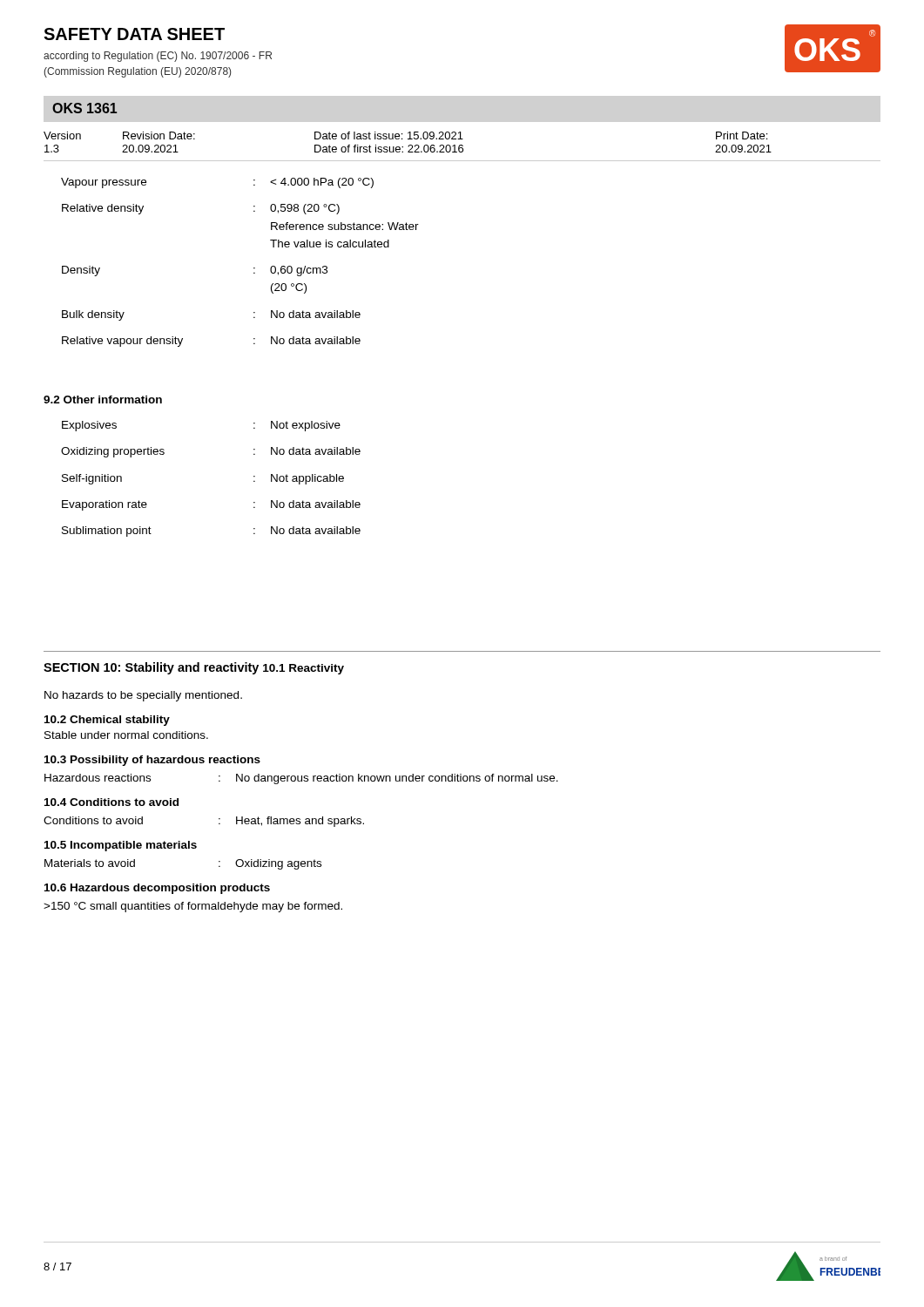Click on the text starting "Oxidizing properties : No"
The height and width of the screenshot is (1307, 924).
[115, 452]
